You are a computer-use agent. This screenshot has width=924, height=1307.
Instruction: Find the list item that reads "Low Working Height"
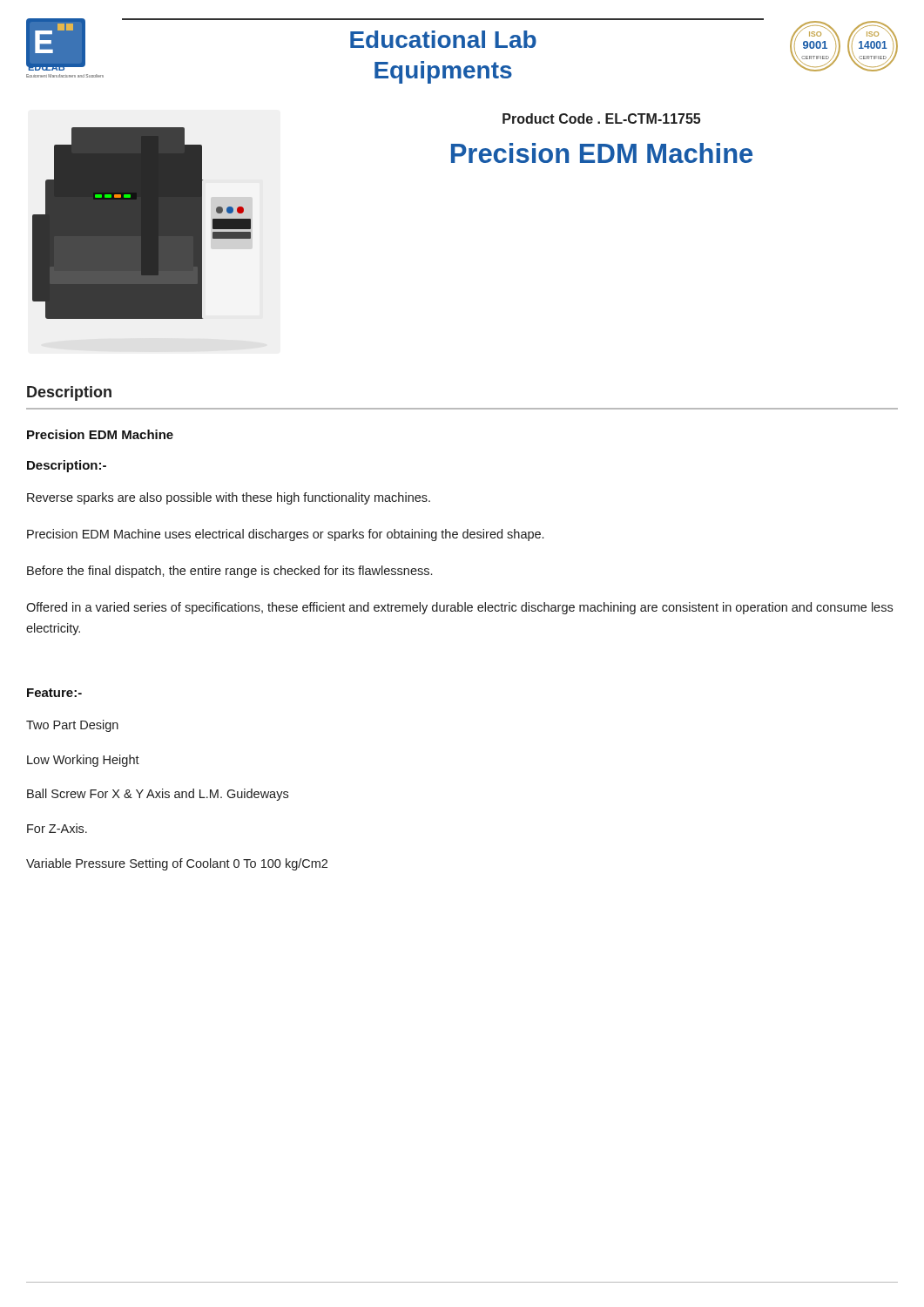83,759
